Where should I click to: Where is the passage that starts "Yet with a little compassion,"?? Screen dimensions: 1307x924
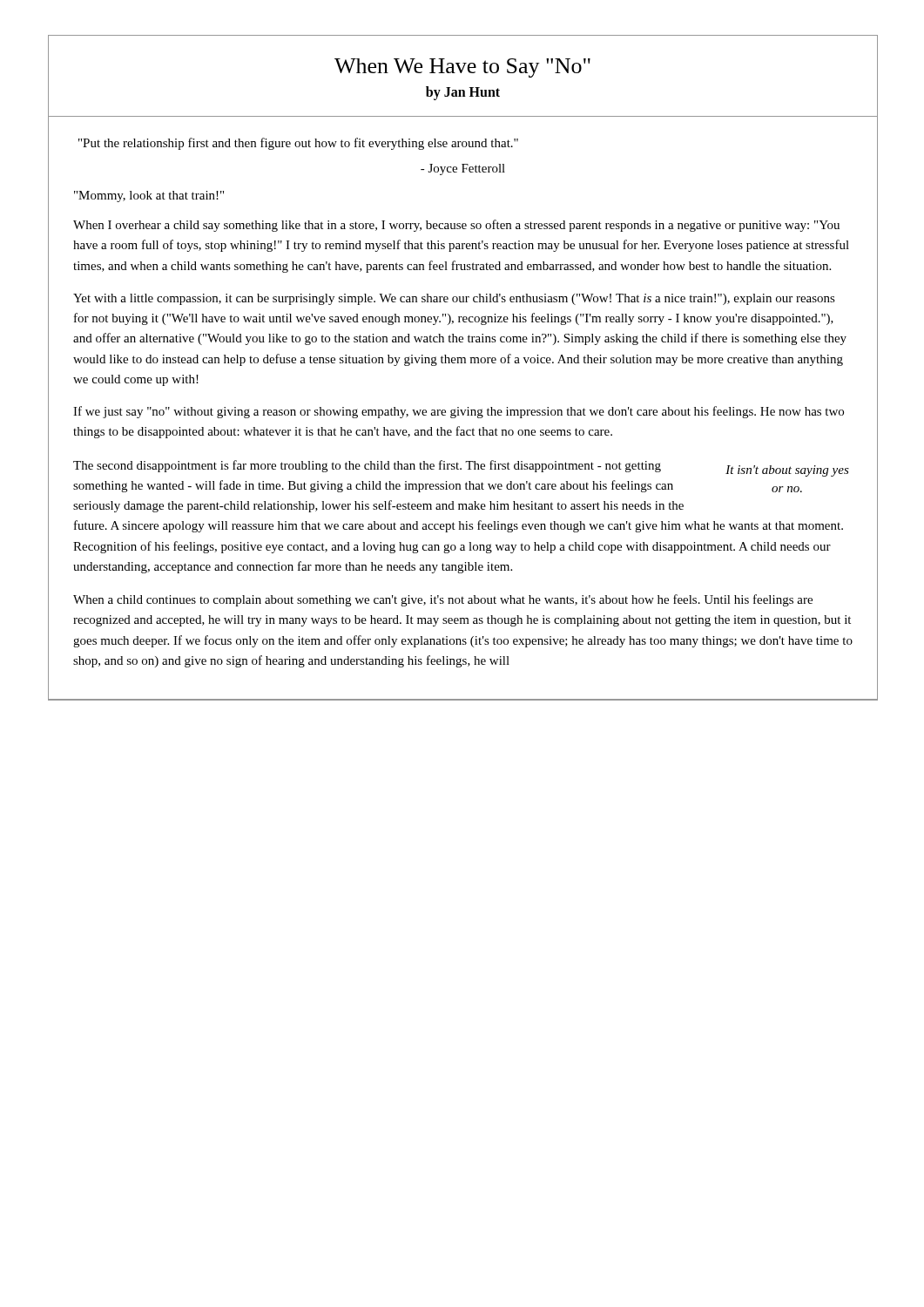point(463,339)
